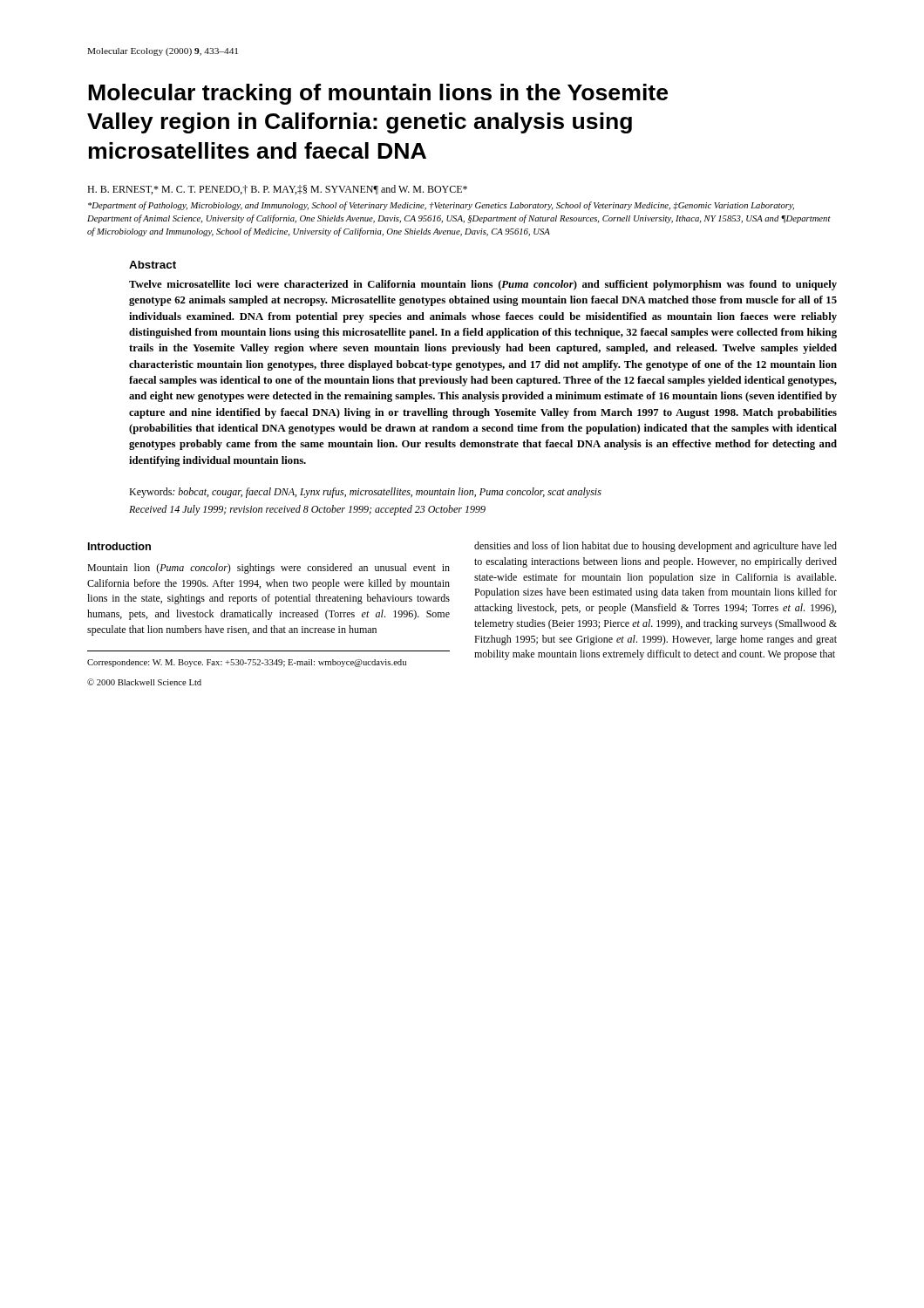Viewport: 924px width, 1308px height.
Task: Locate the text with the text "© 2000 Blackwell Science Ltd"
Action: (x=144, y=683)
